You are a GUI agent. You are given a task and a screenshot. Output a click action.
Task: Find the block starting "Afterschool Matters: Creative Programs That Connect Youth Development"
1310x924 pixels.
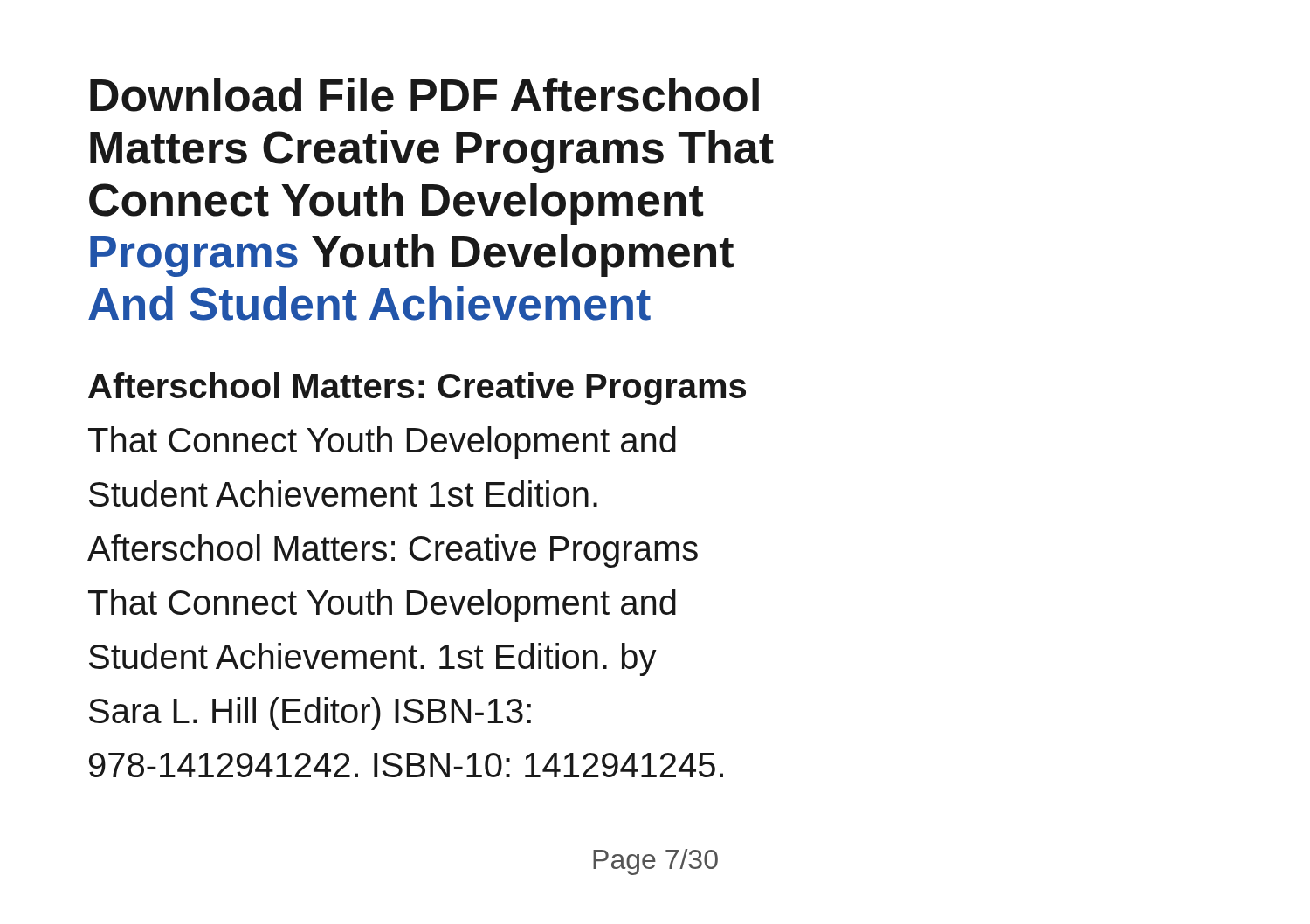[417, 576]
